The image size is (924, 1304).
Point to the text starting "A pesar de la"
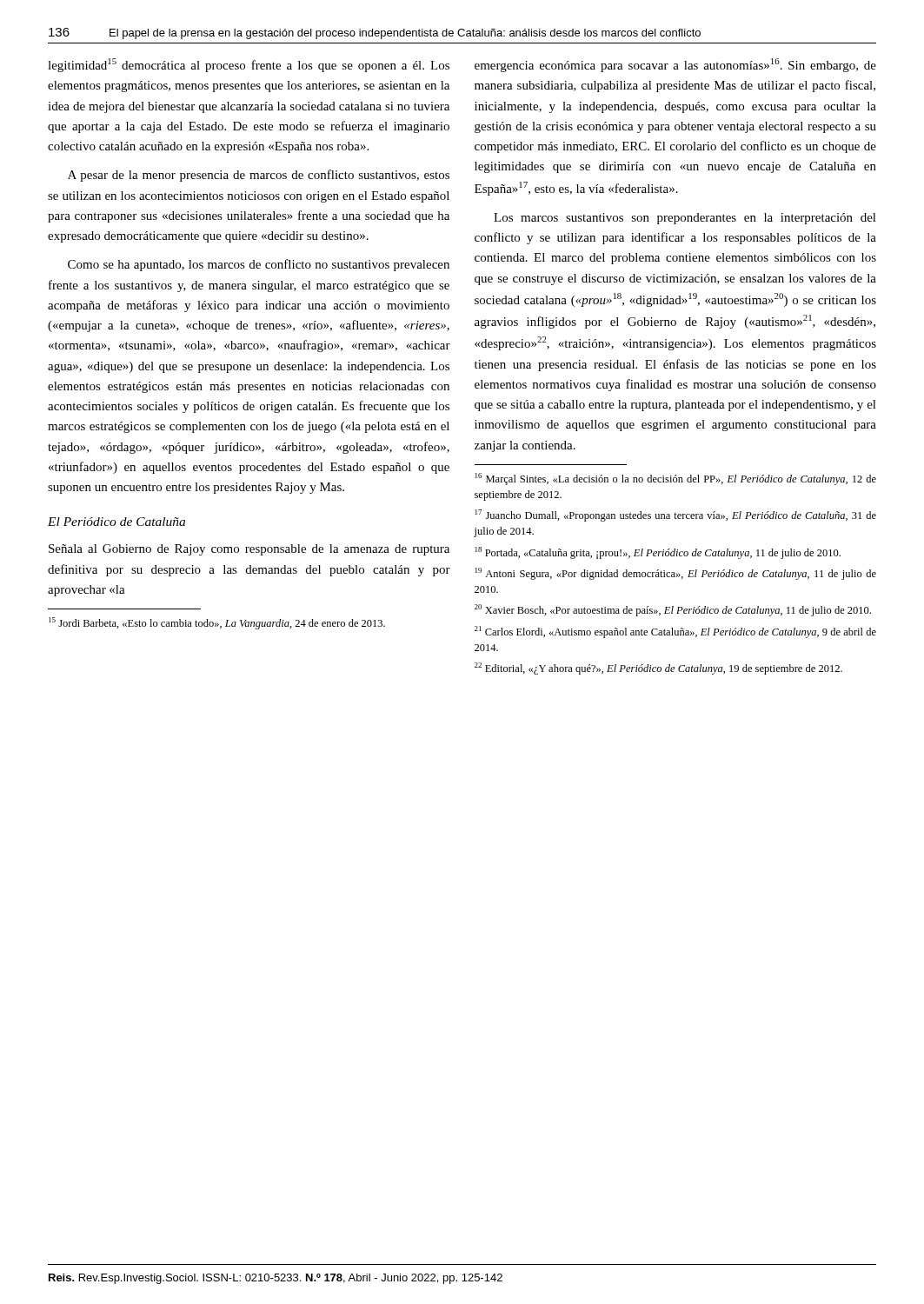click(x=249, y=206)
